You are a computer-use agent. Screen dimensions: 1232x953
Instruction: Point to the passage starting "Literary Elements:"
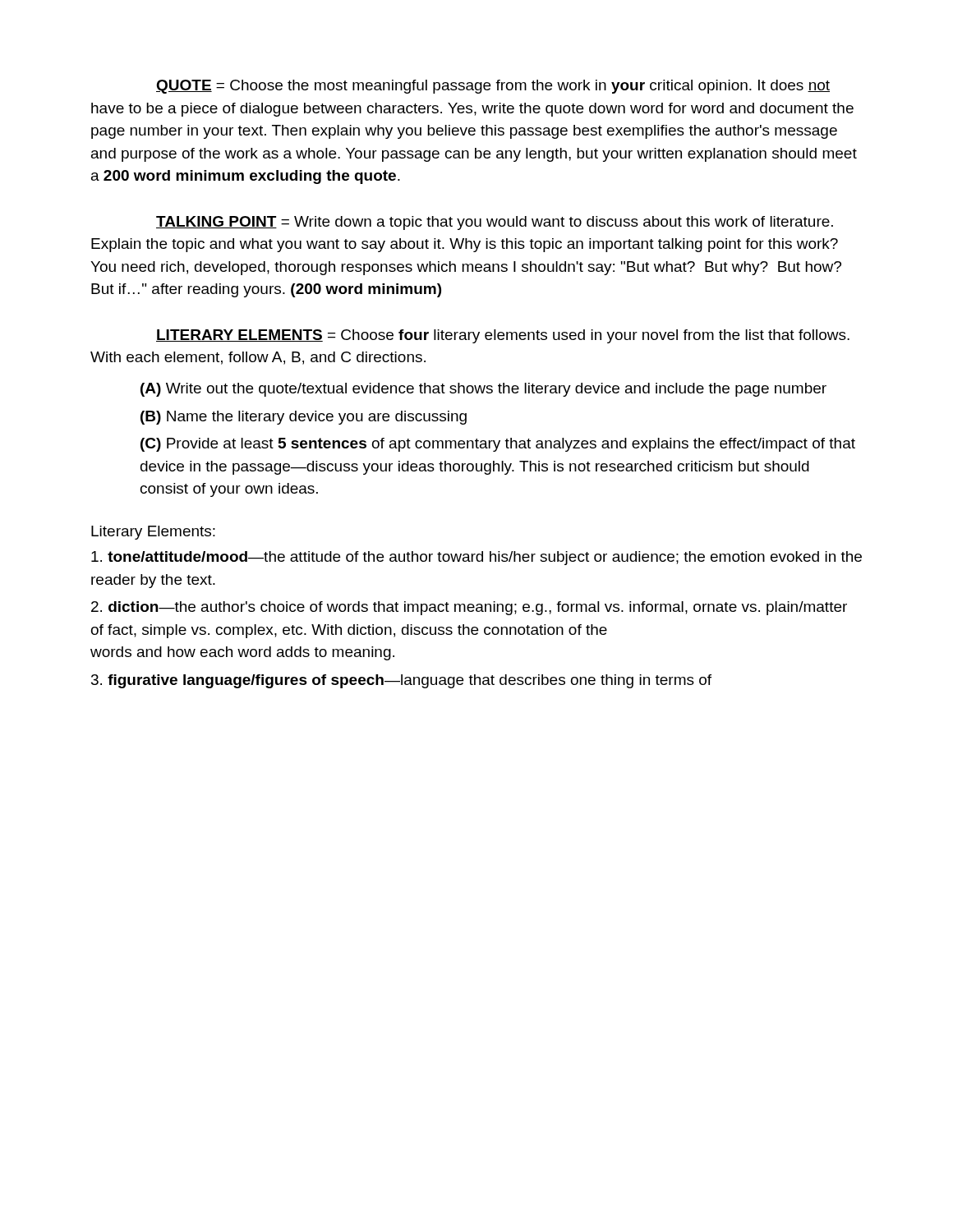[153, 531]
